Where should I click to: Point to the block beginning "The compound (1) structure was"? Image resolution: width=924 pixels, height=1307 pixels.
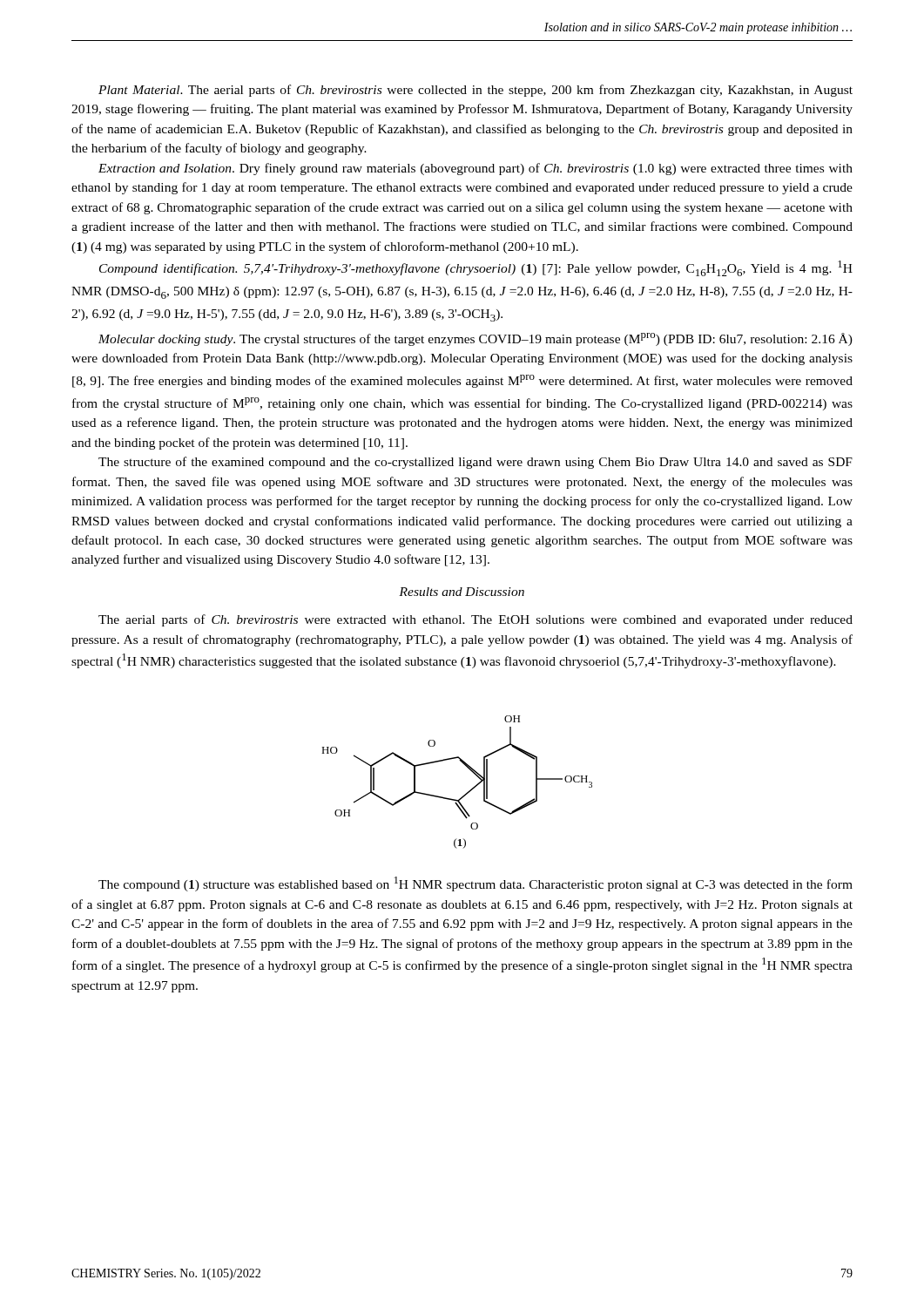[462, 934]
